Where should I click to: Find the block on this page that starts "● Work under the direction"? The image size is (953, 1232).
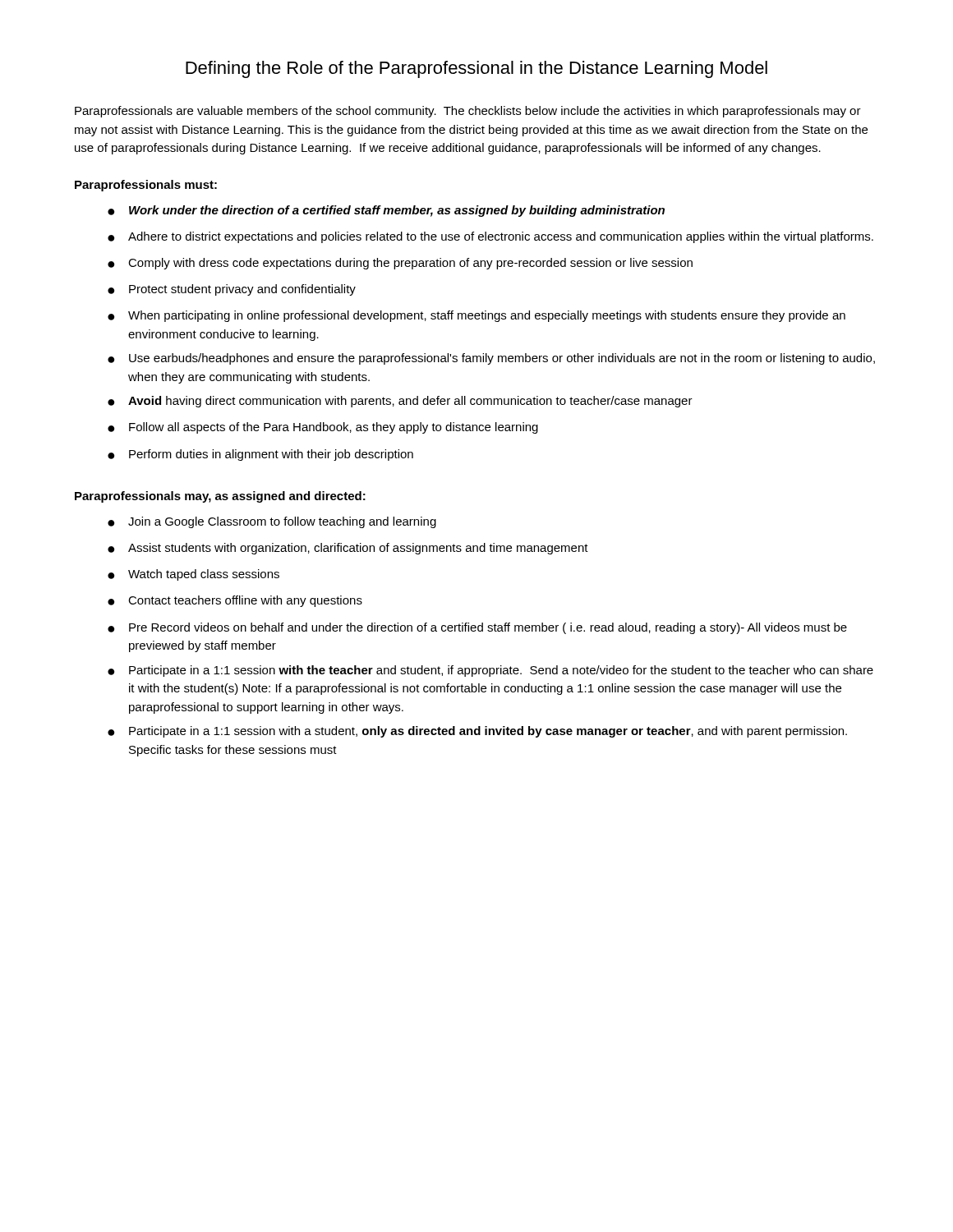[x=493, y=211]
